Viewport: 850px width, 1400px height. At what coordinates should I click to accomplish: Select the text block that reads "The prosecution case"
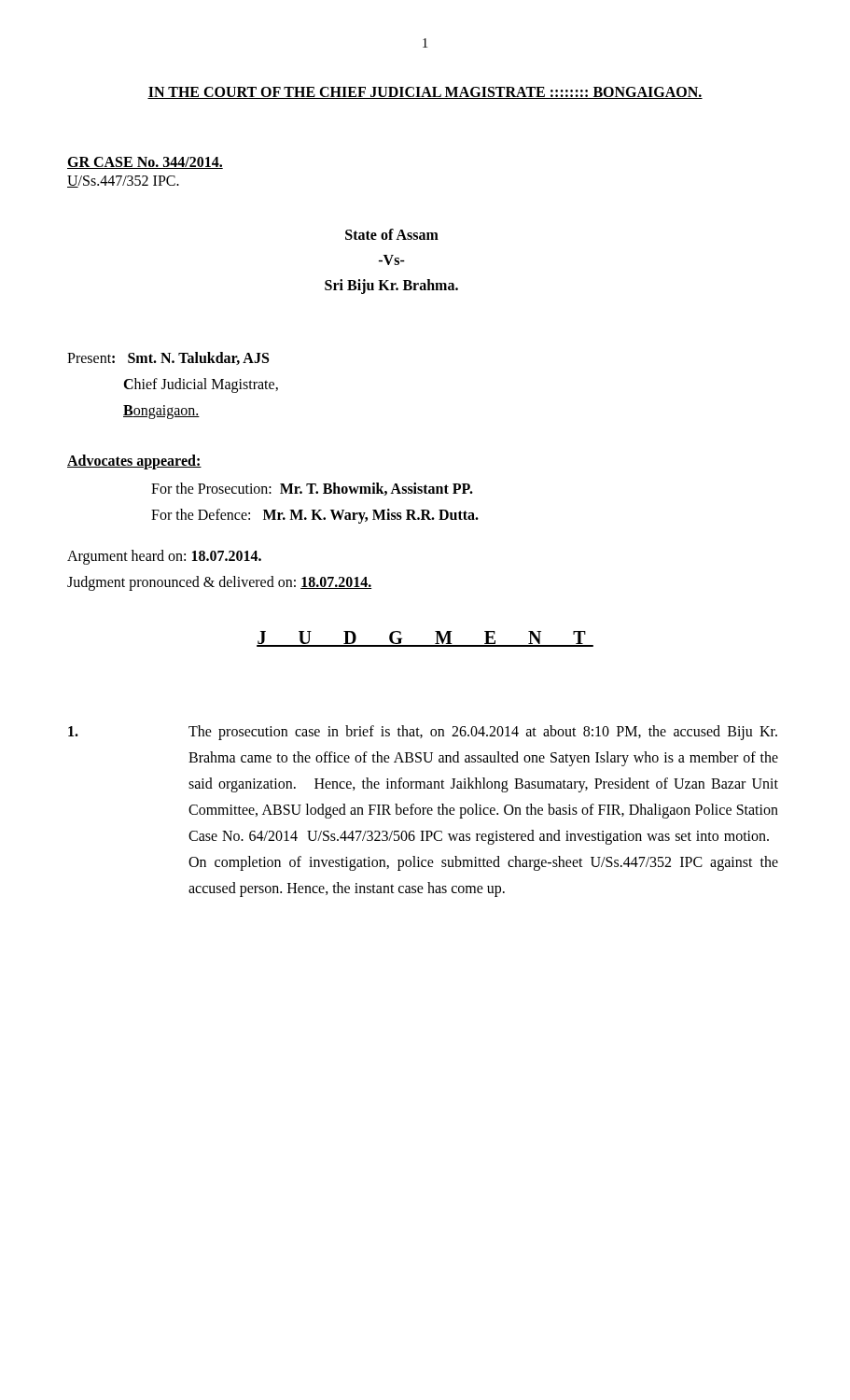coord(423,810)
